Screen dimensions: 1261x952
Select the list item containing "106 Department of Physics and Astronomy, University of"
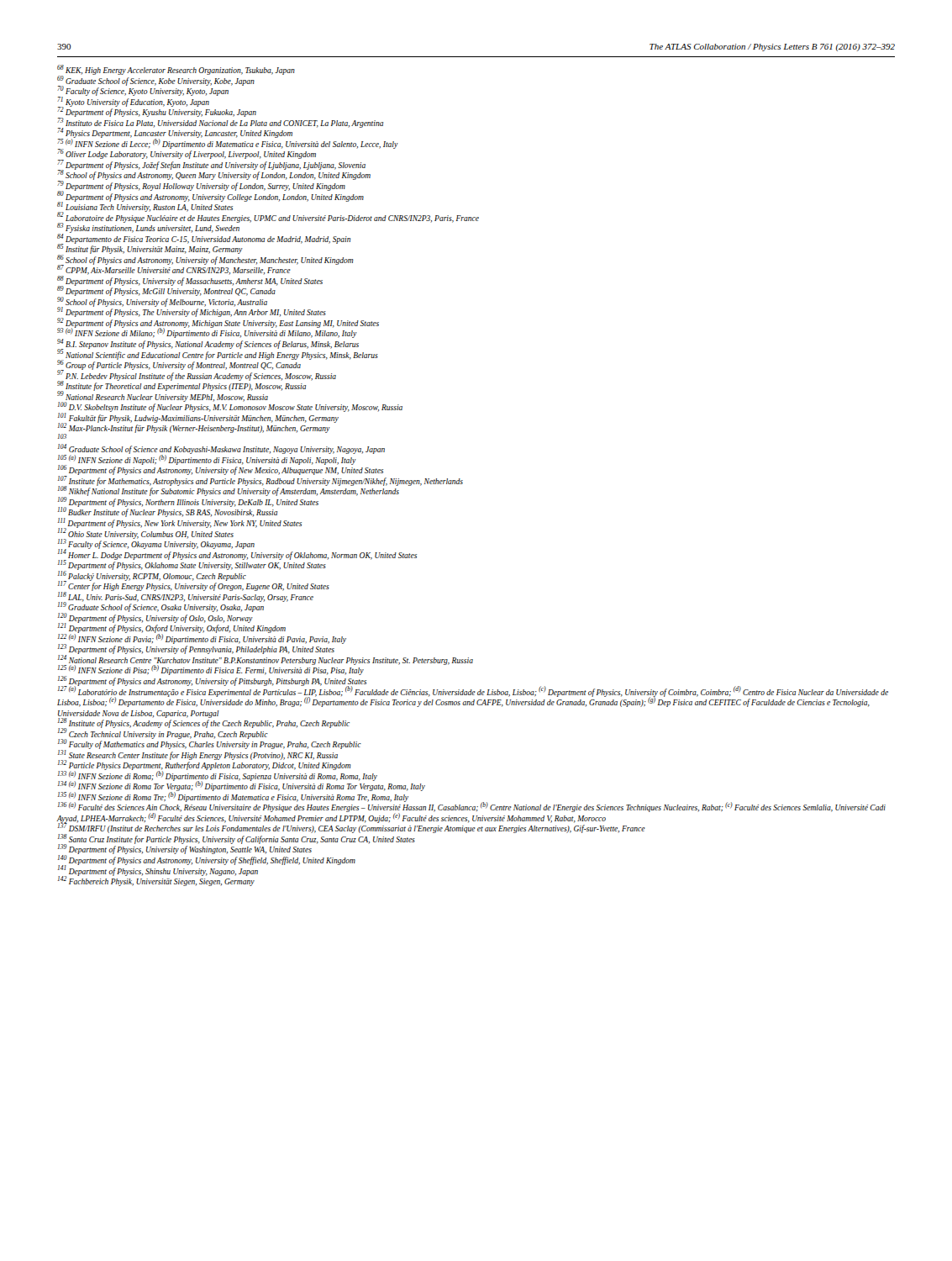[220, 471]
